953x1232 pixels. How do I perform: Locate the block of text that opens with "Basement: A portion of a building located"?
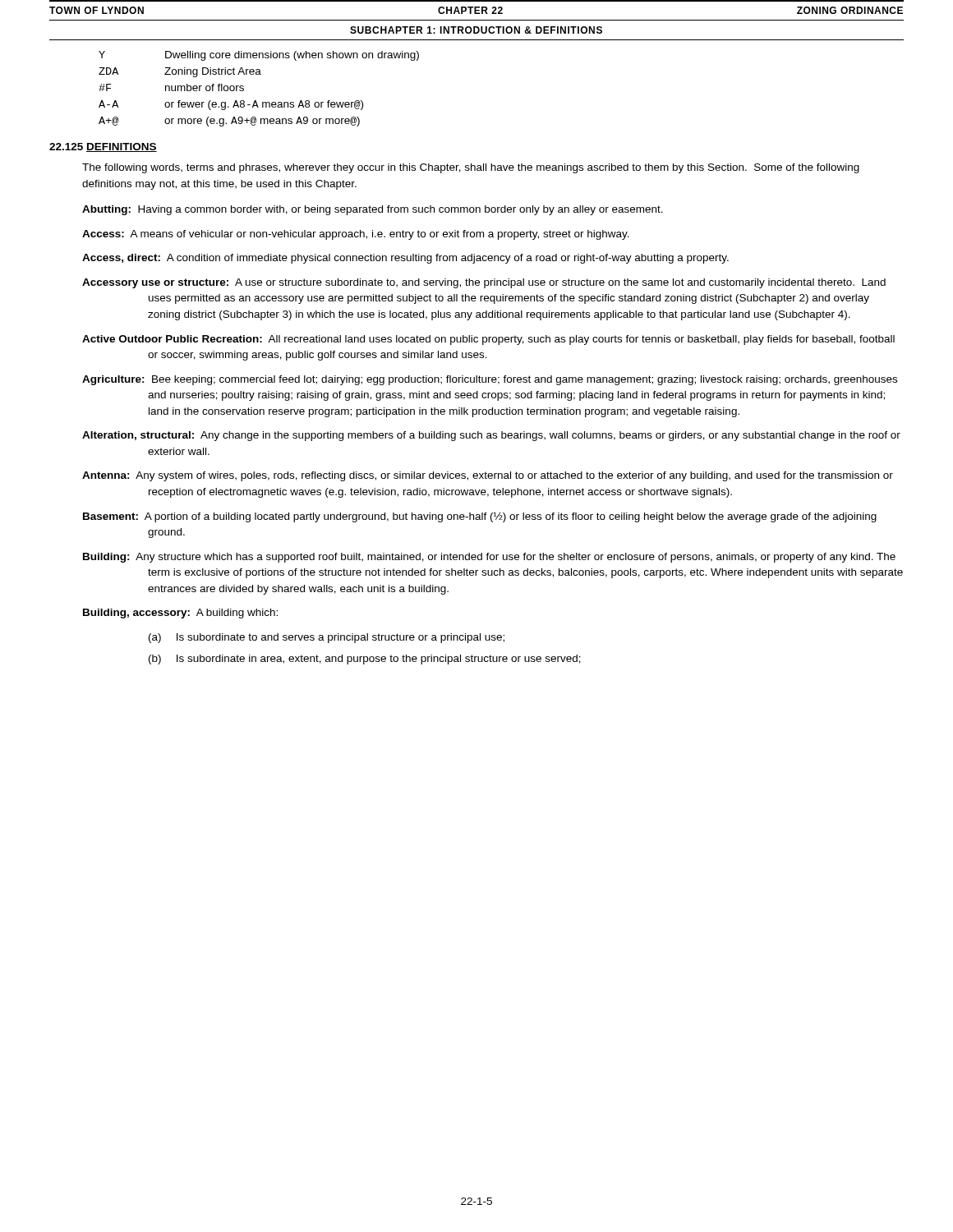(480, 524)
